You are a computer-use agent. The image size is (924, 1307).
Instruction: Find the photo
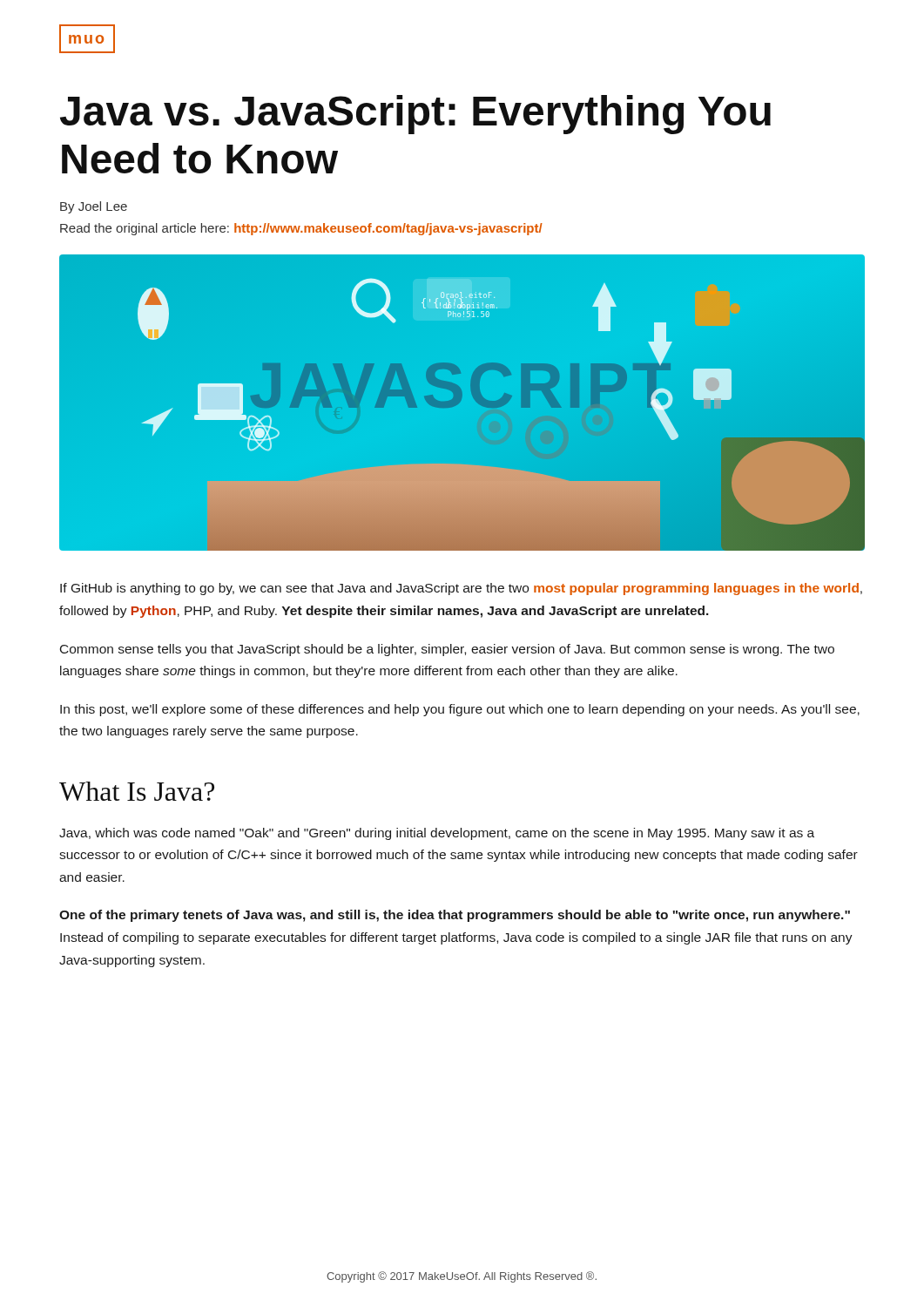tap(462, 405)
